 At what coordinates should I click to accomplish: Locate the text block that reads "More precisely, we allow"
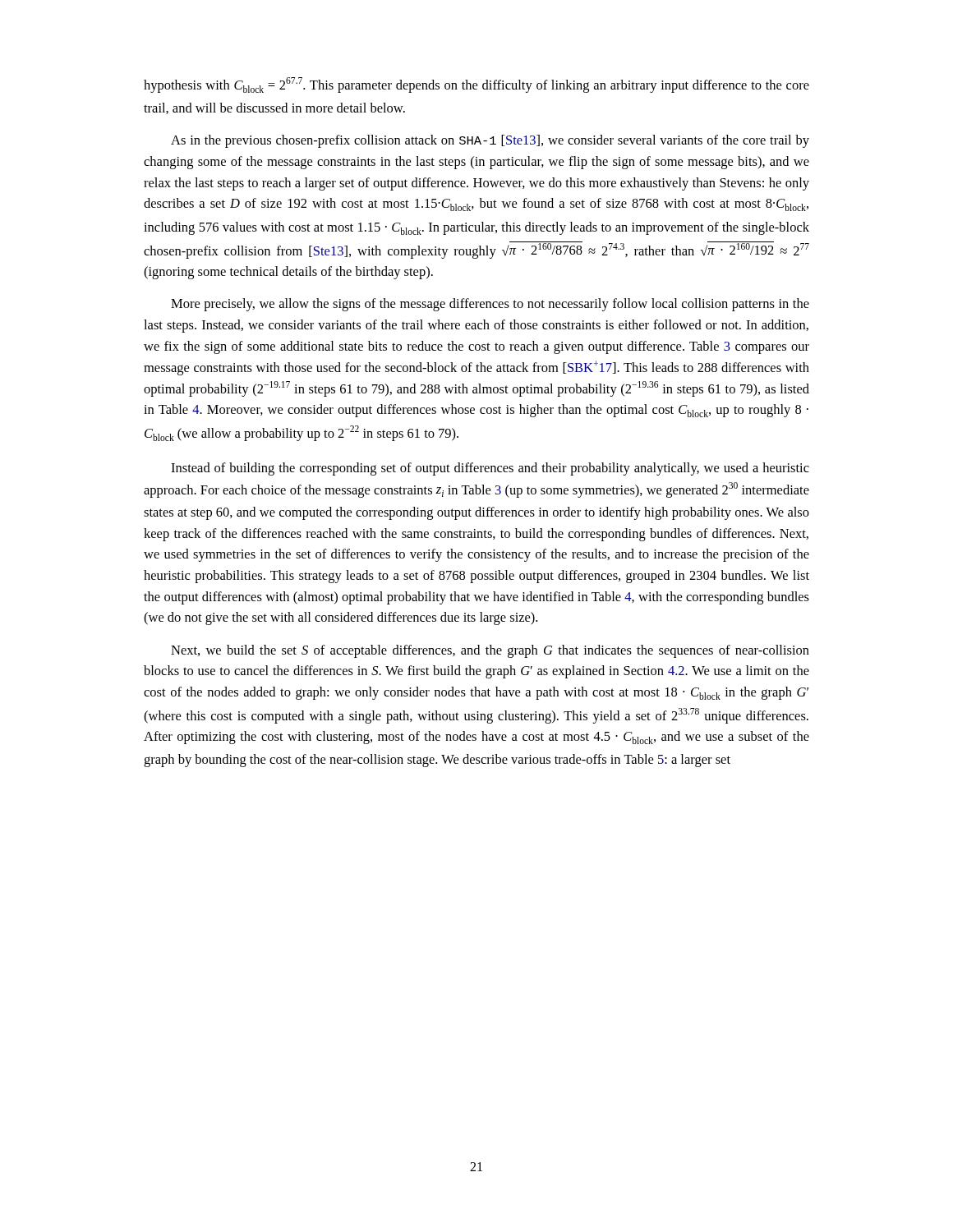tap(476, 370)
